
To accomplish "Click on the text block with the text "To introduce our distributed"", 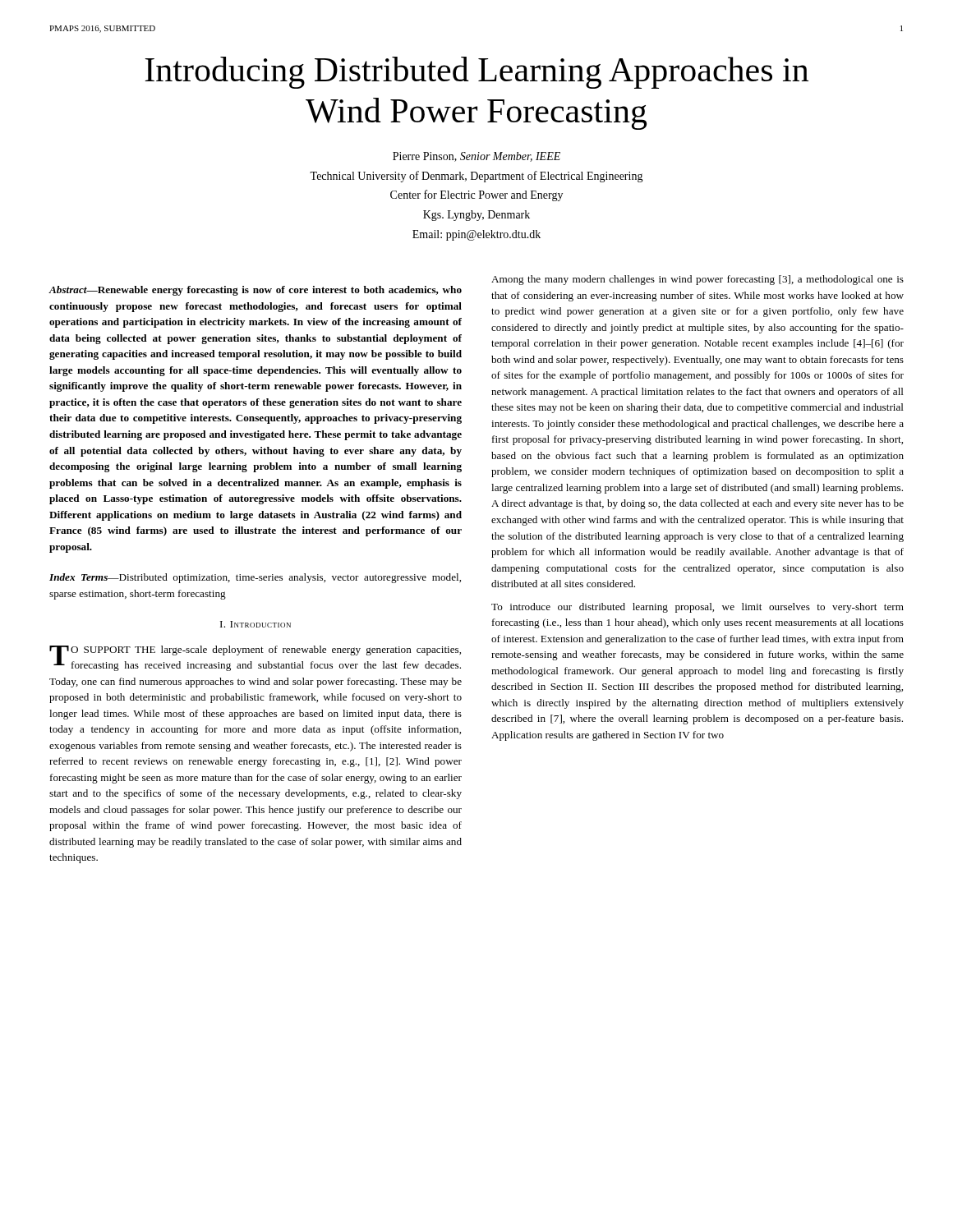I will [698, 670].
